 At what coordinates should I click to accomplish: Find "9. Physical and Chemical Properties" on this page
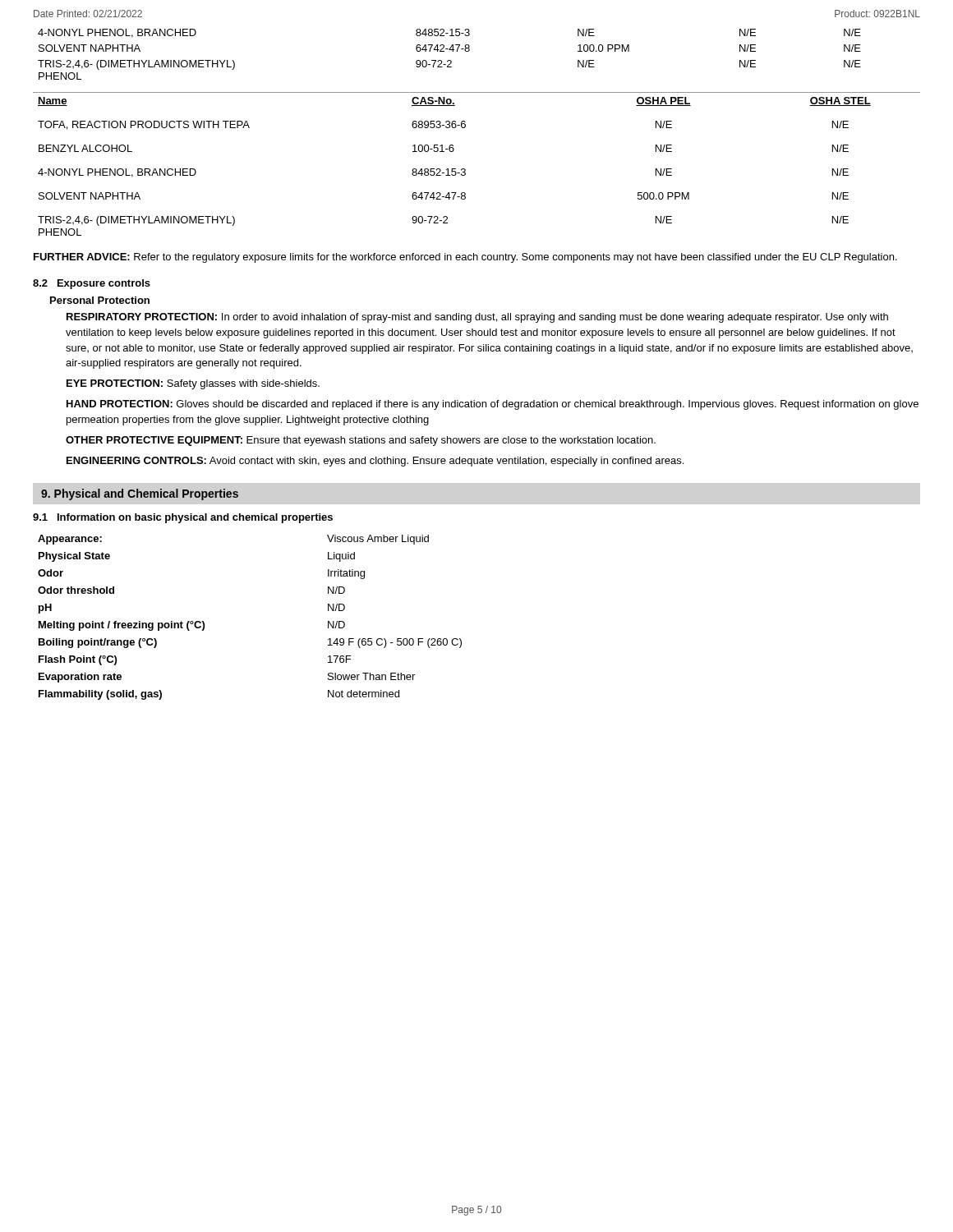coord(140,494)
